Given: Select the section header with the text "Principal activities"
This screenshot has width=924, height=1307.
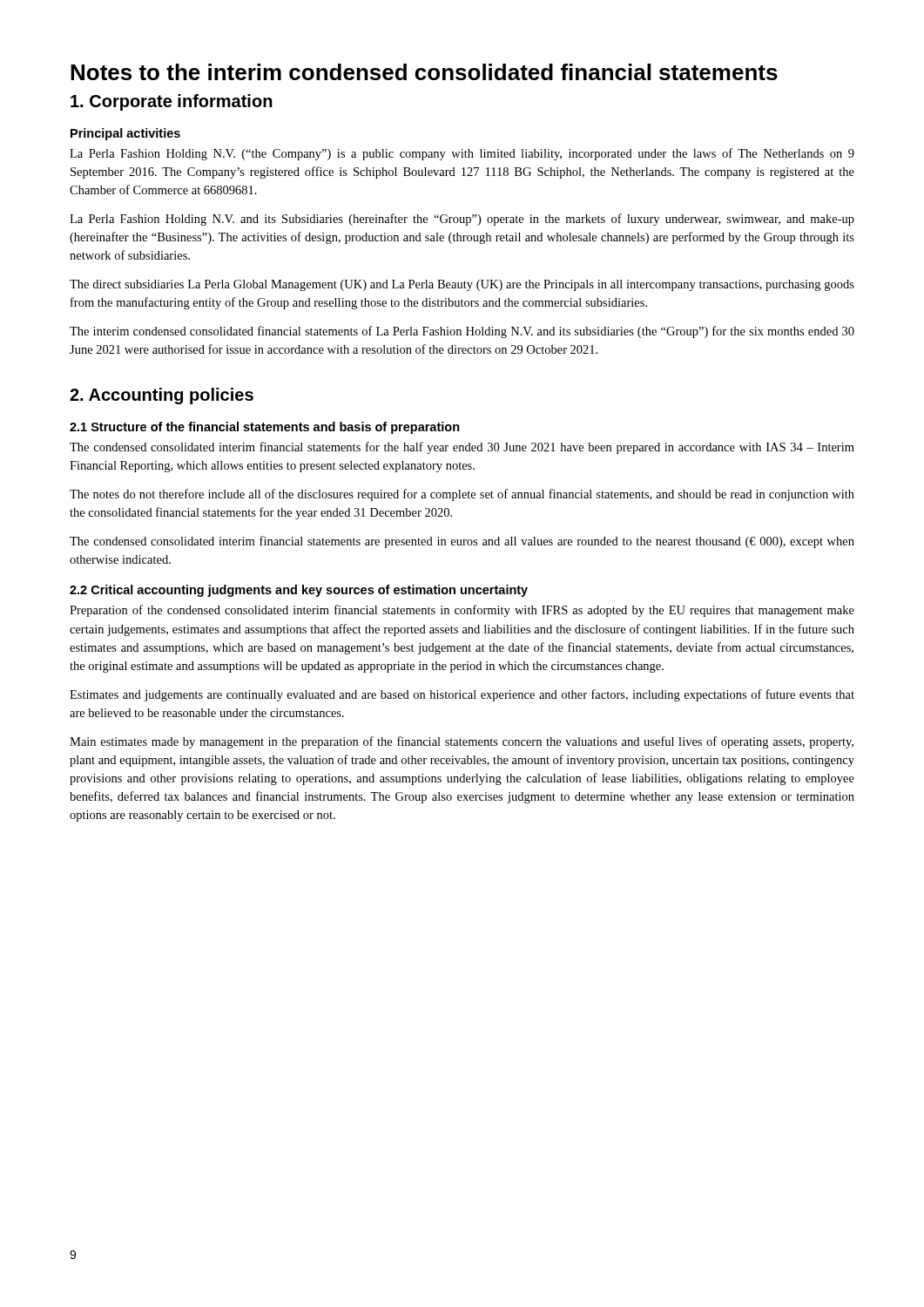Looking at the screenshot, I should (125, 134).
